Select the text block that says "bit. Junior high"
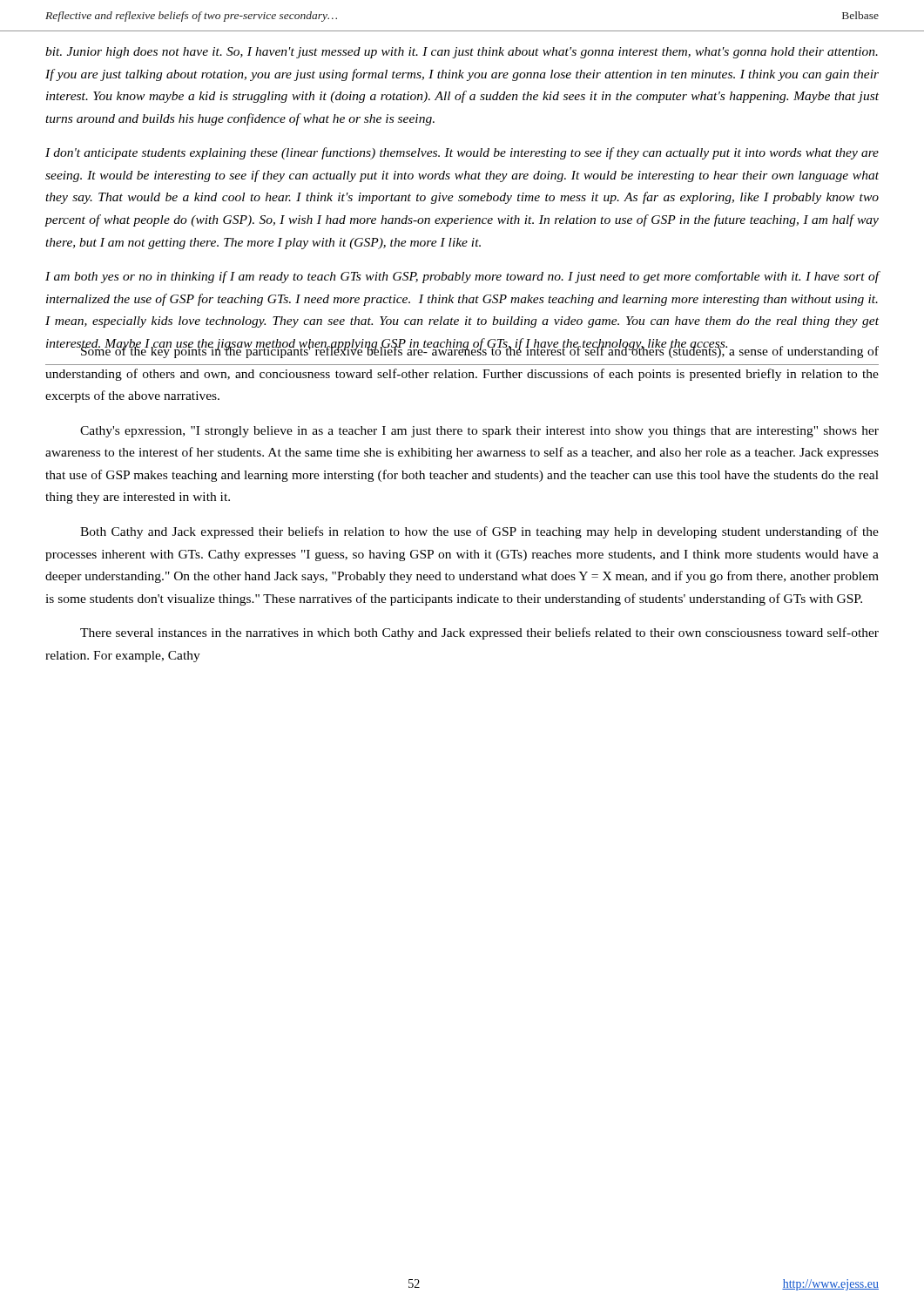The image size is (924, 1307). pyautogui.click(x=462, y=84)
